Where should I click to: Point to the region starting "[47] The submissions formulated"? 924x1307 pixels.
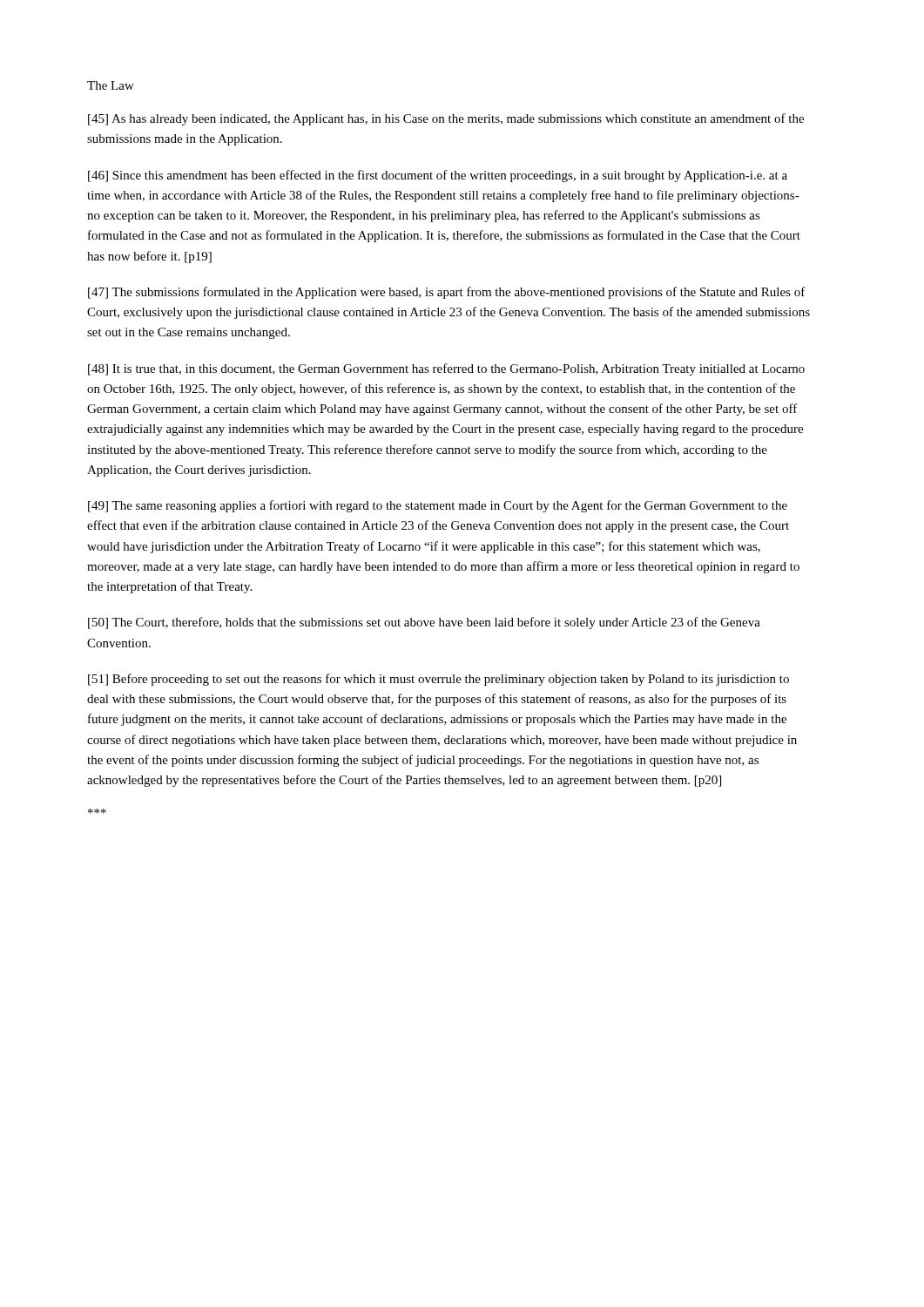pyautogui.click(x=449, y=312)
